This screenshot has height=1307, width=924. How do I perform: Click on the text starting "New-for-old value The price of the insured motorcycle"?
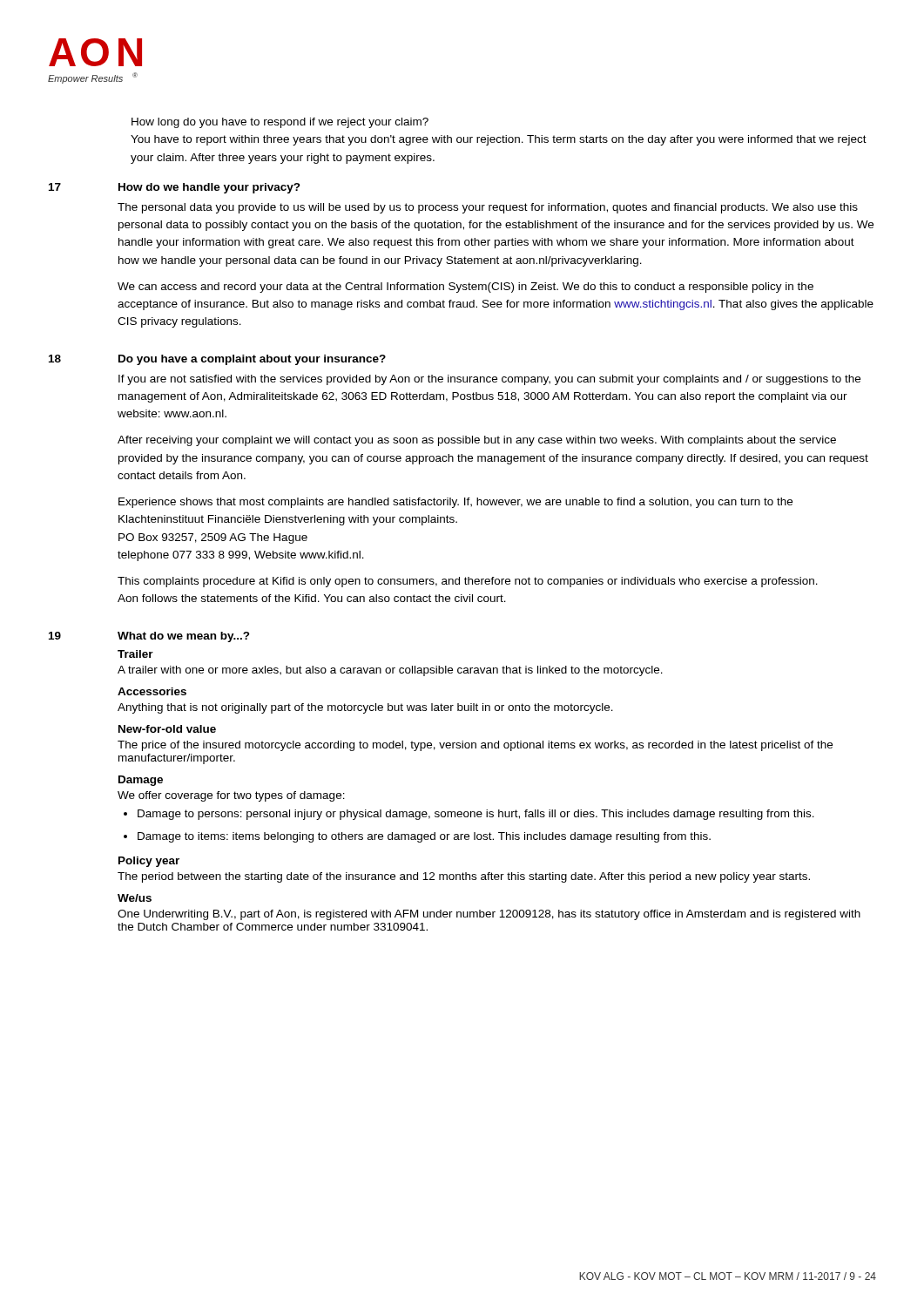tap(497, 743)
